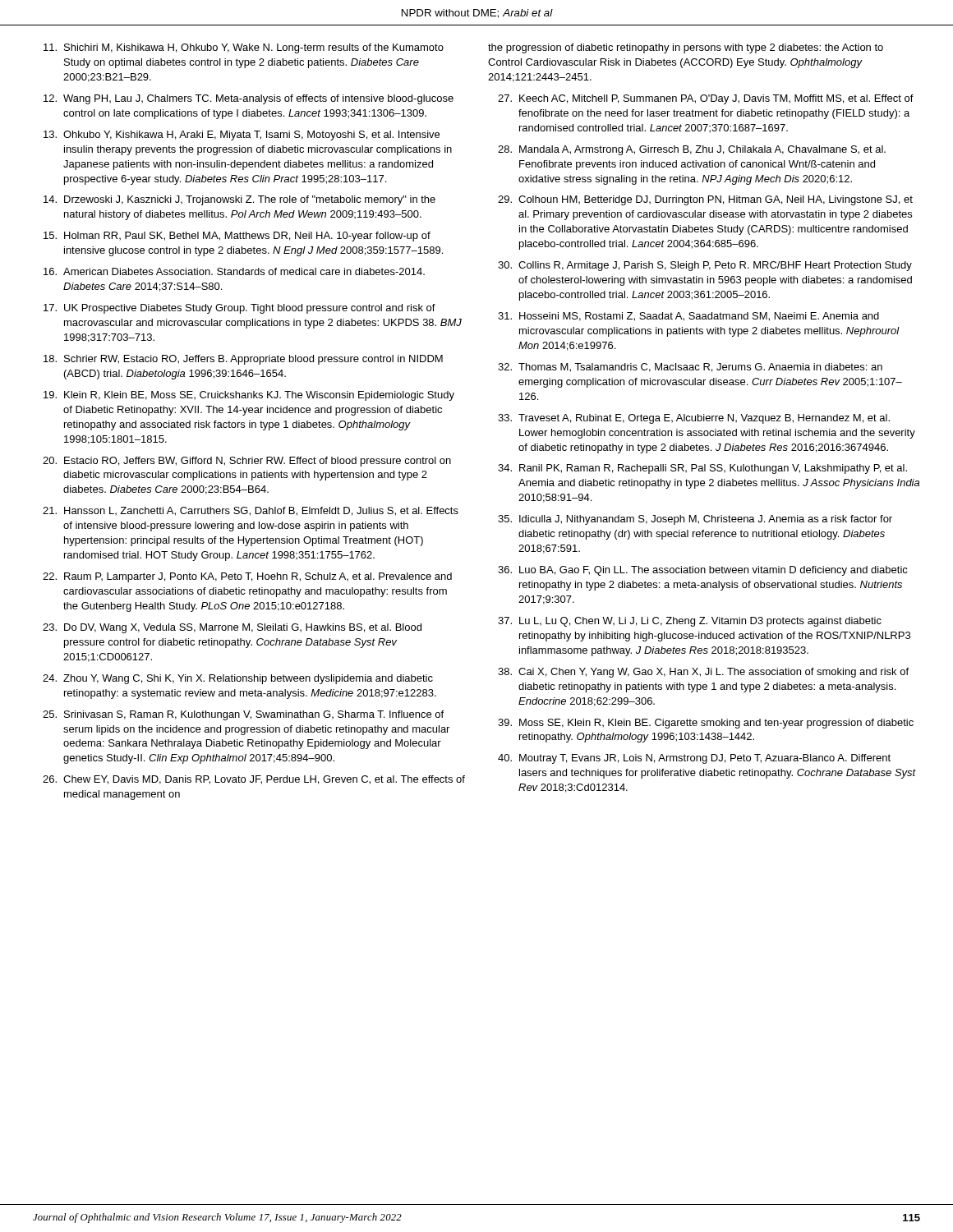Navigate to the text block starting "26. Chew EY,"
This screenshot has width=953, height=1232.
click(x=249, y=787)
